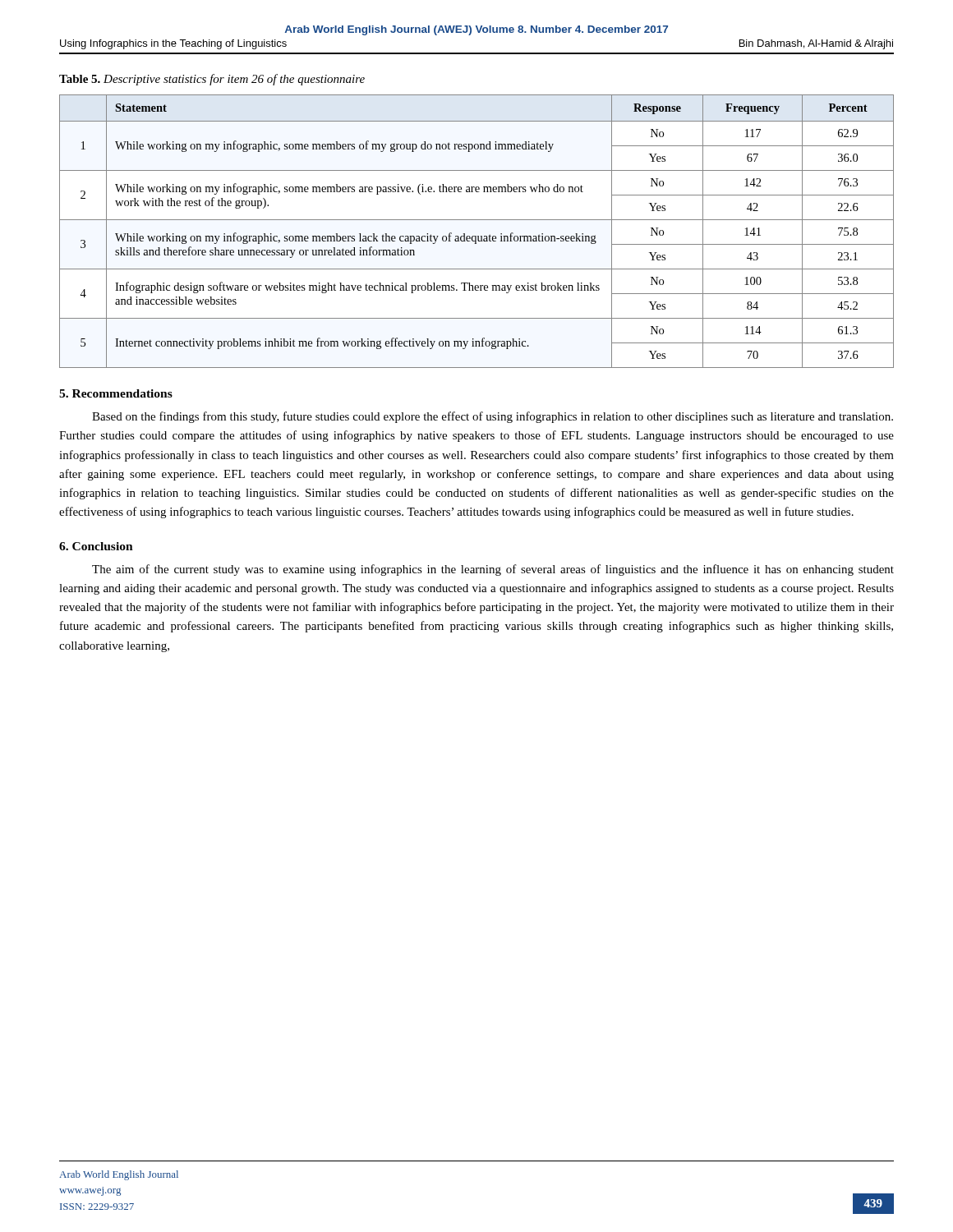Click on the table containing "While working on my"
953x1232 pixels.
476,231
